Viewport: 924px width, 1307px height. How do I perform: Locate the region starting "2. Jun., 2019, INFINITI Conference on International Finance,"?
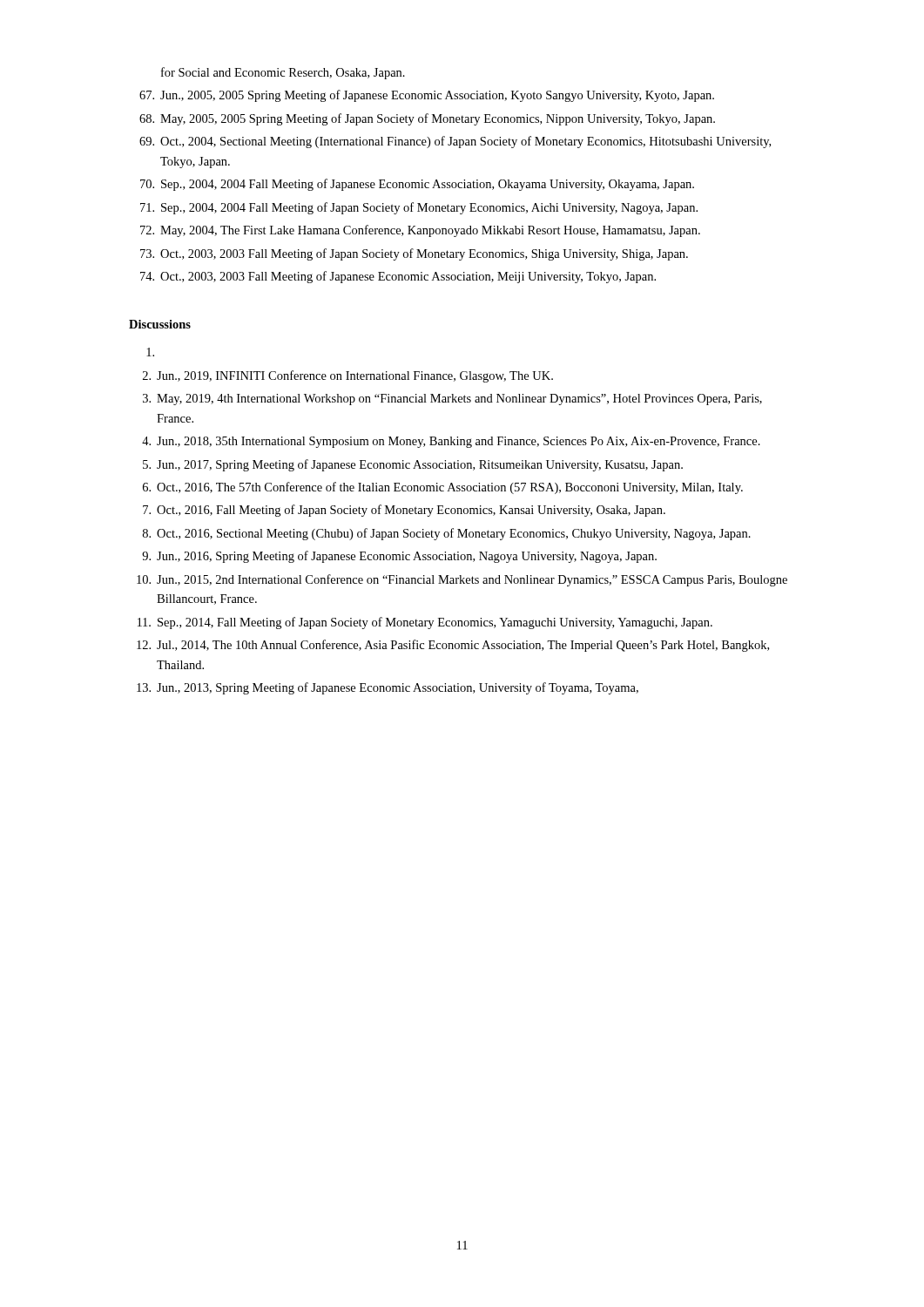[x=462, y=375]
